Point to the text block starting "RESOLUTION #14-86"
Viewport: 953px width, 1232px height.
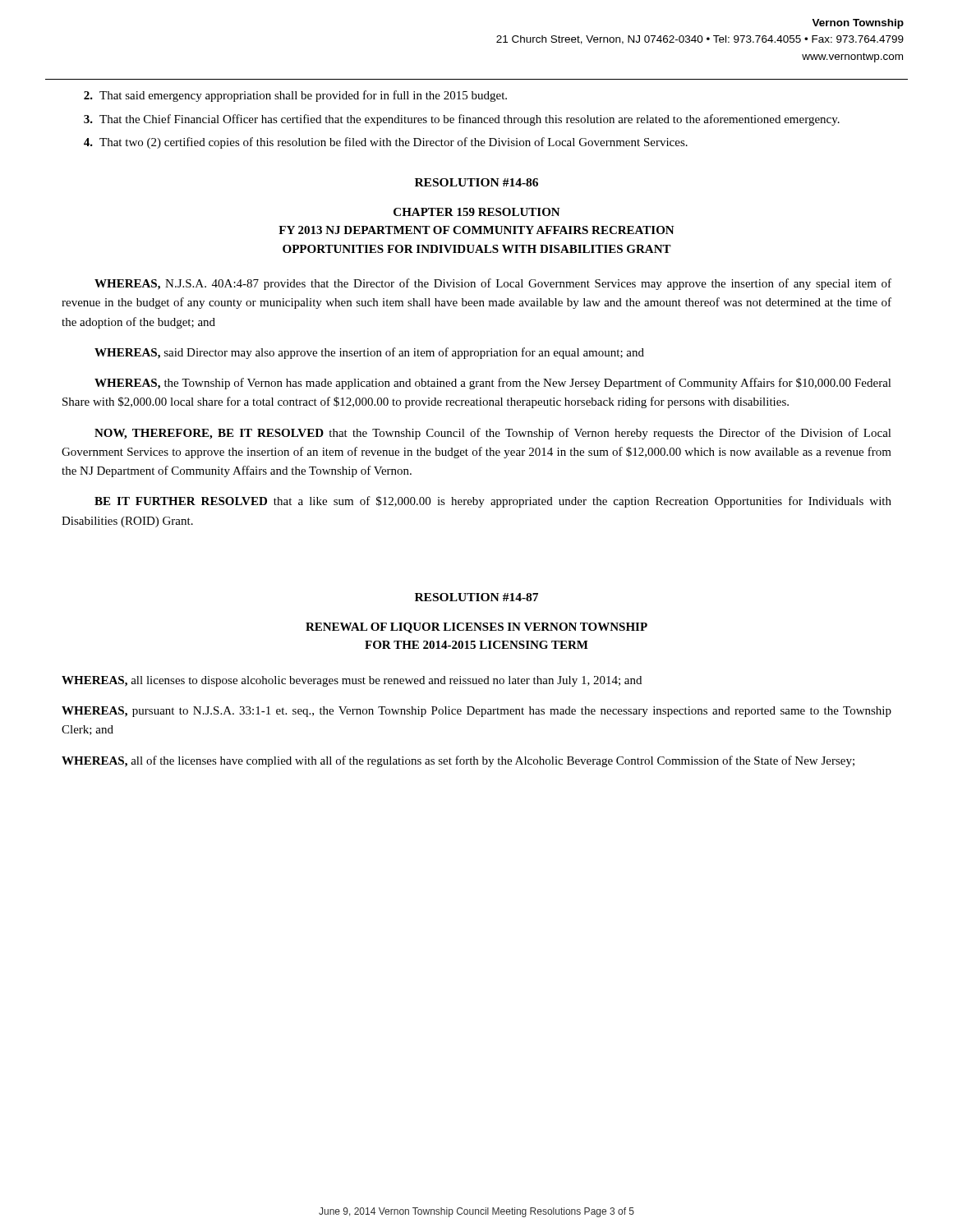point(476,182)
